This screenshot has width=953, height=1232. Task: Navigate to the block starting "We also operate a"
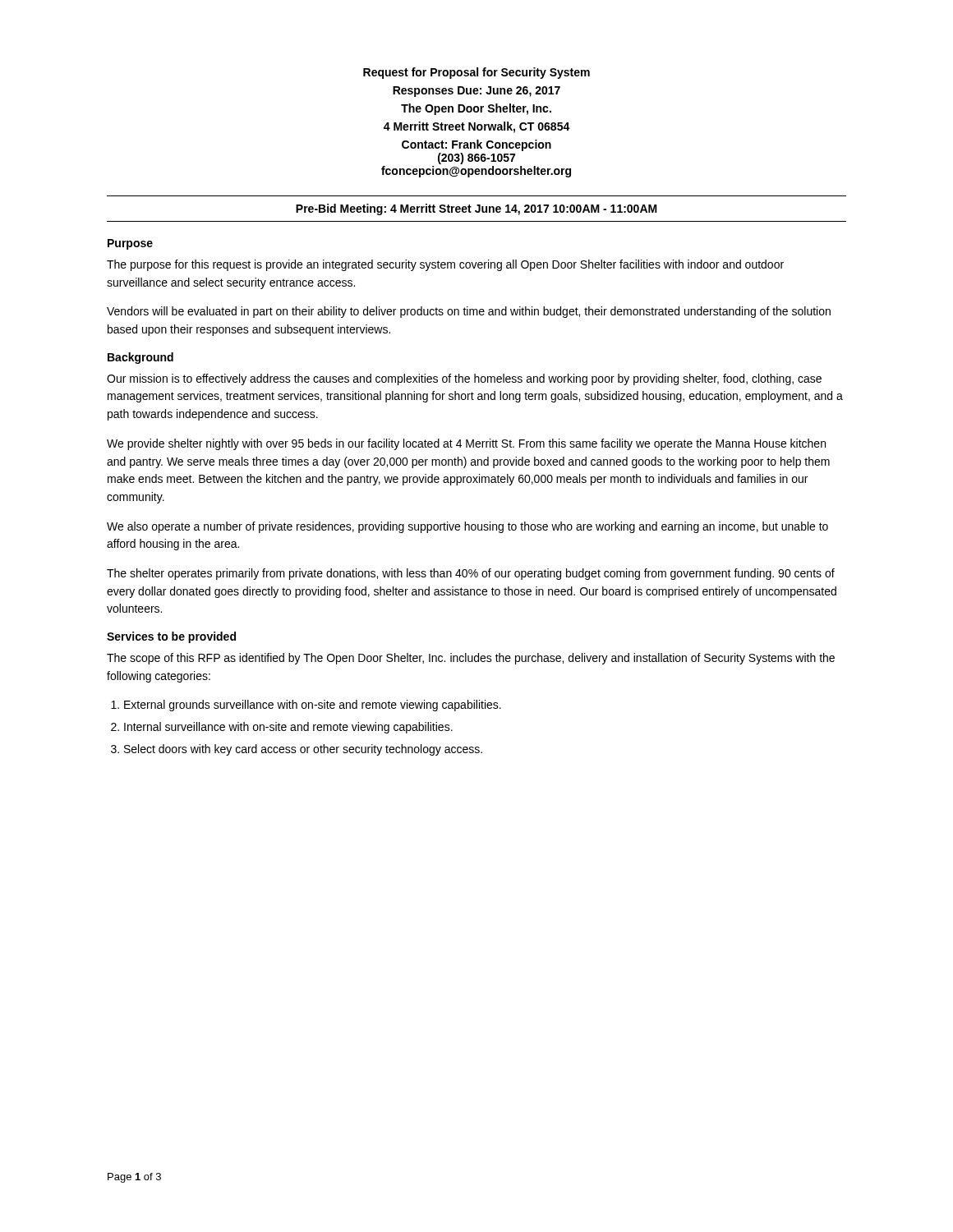[x=468, y=535]
